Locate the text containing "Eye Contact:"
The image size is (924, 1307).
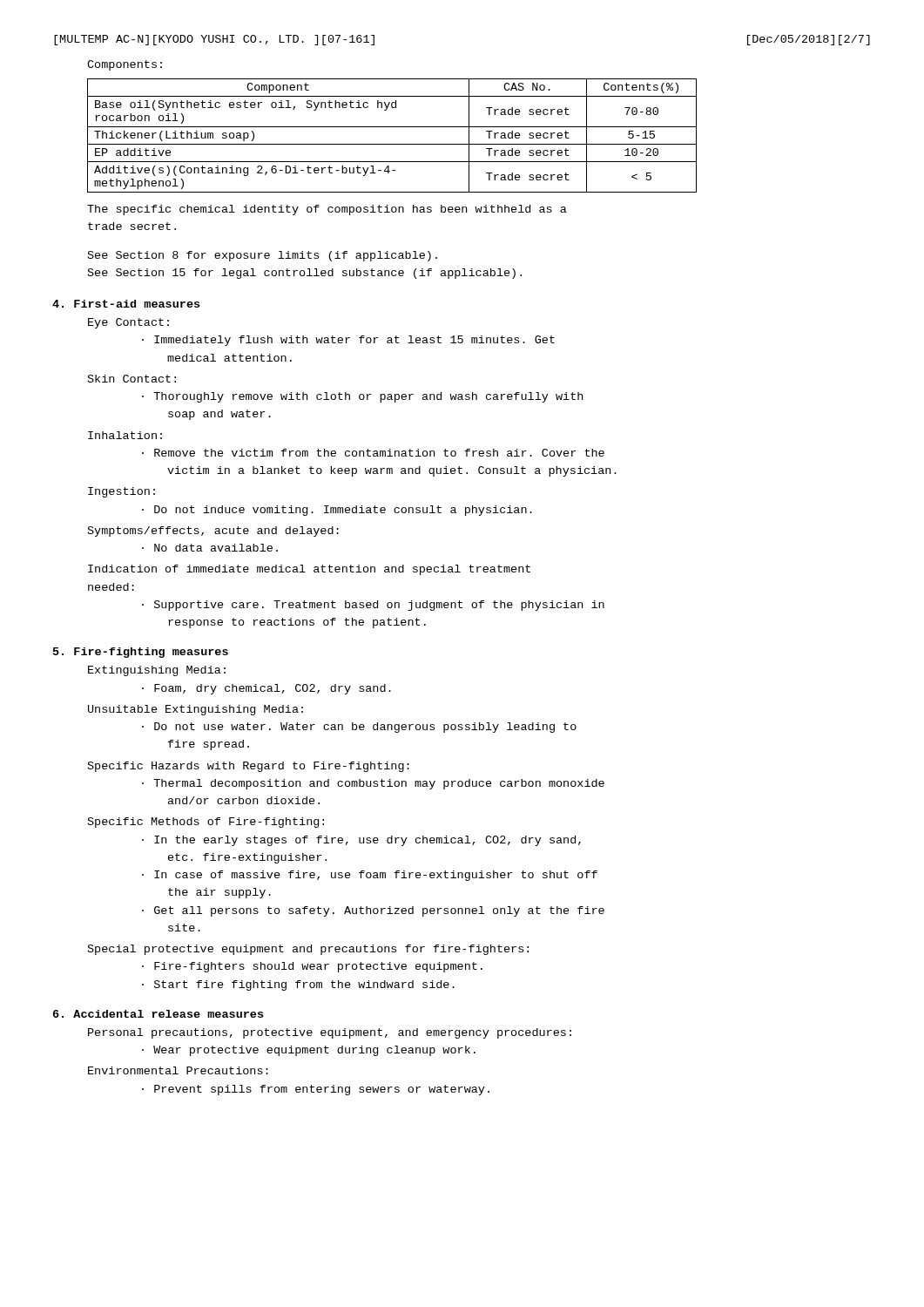(x=129, y=323)
